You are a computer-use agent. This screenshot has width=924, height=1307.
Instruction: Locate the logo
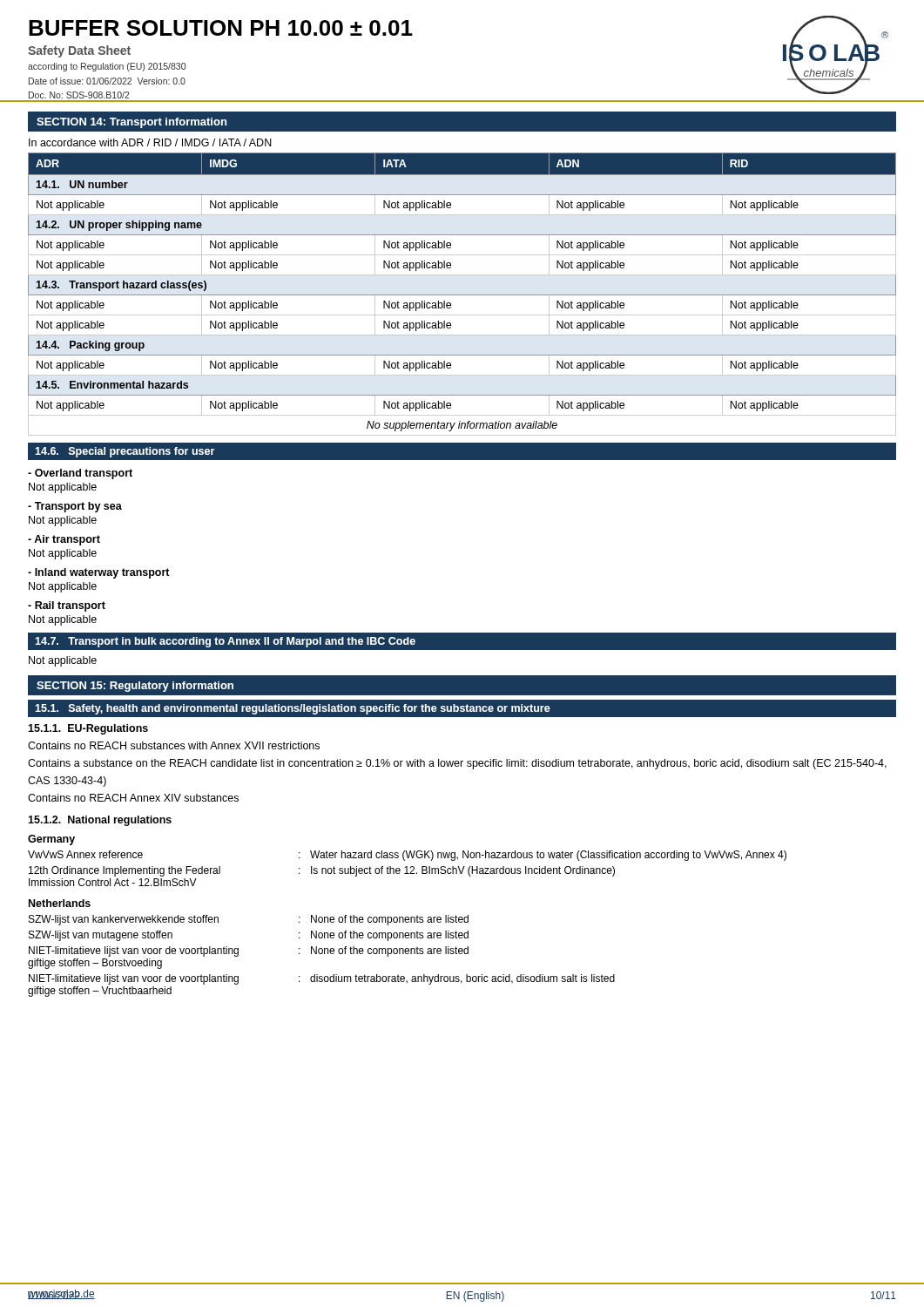click(829, 55)
